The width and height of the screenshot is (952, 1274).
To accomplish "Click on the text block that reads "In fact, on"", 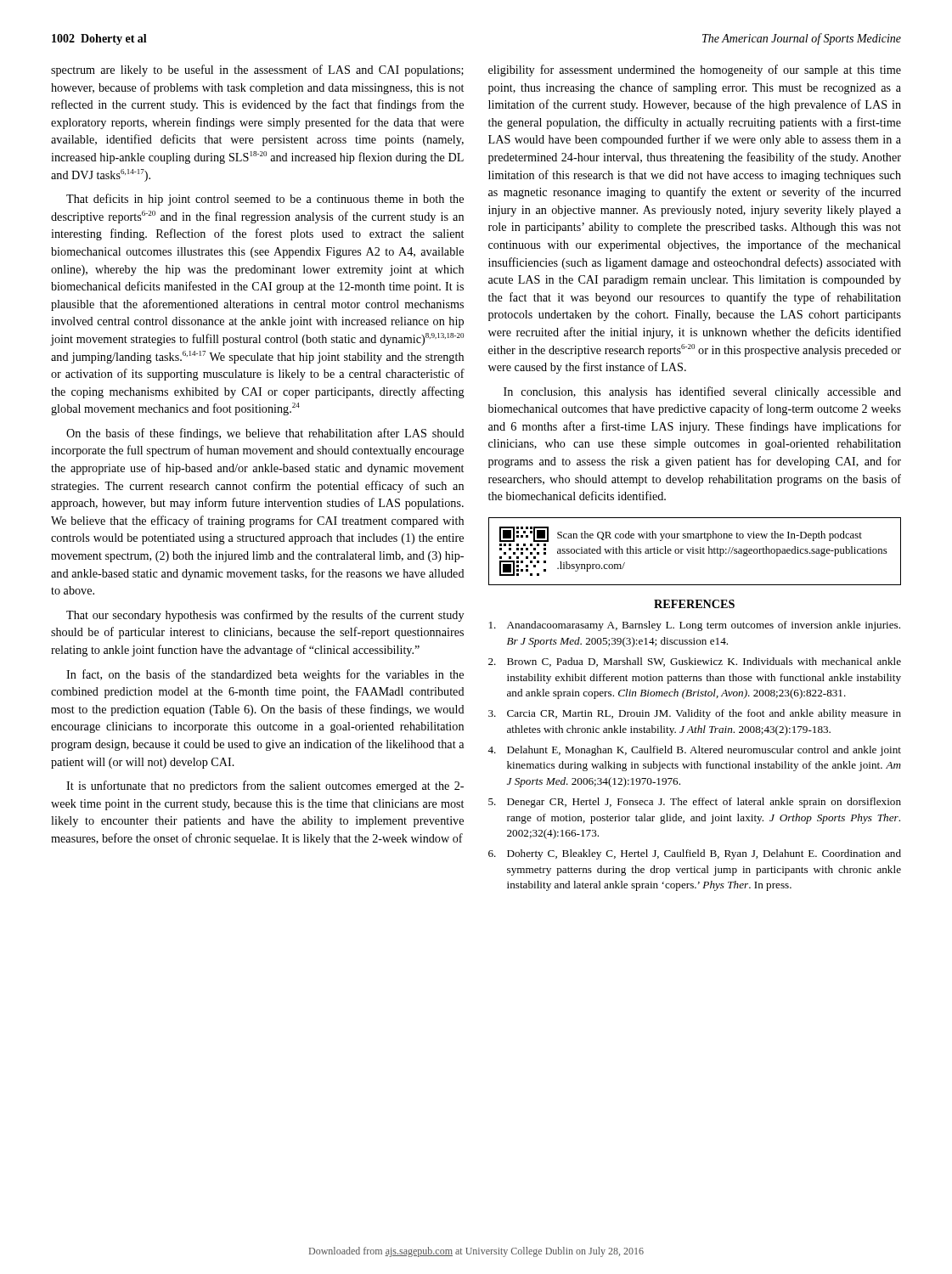I will click(x=258, y=718).
